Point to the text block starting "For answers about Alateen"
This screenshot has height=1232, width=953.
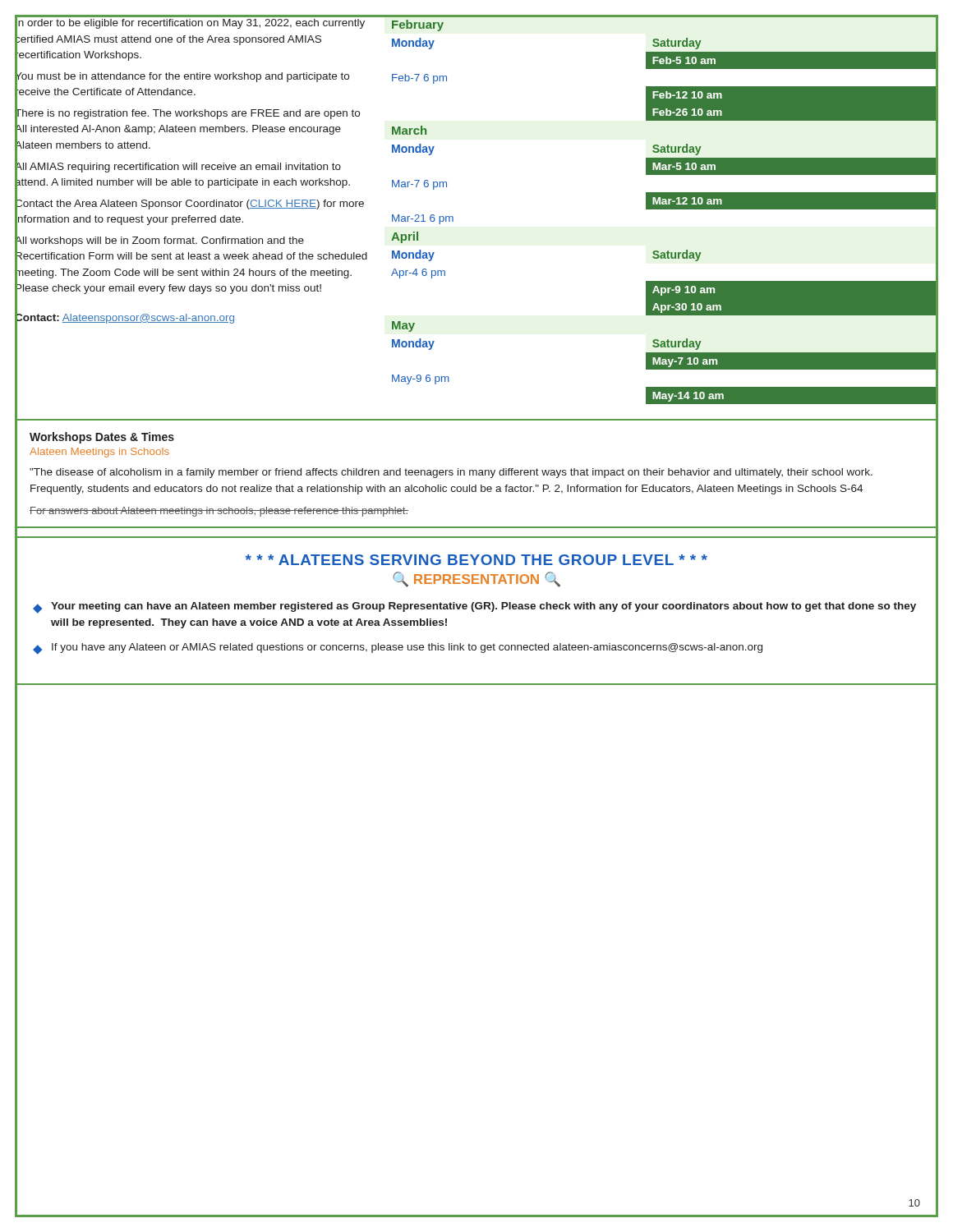point(219,510)
